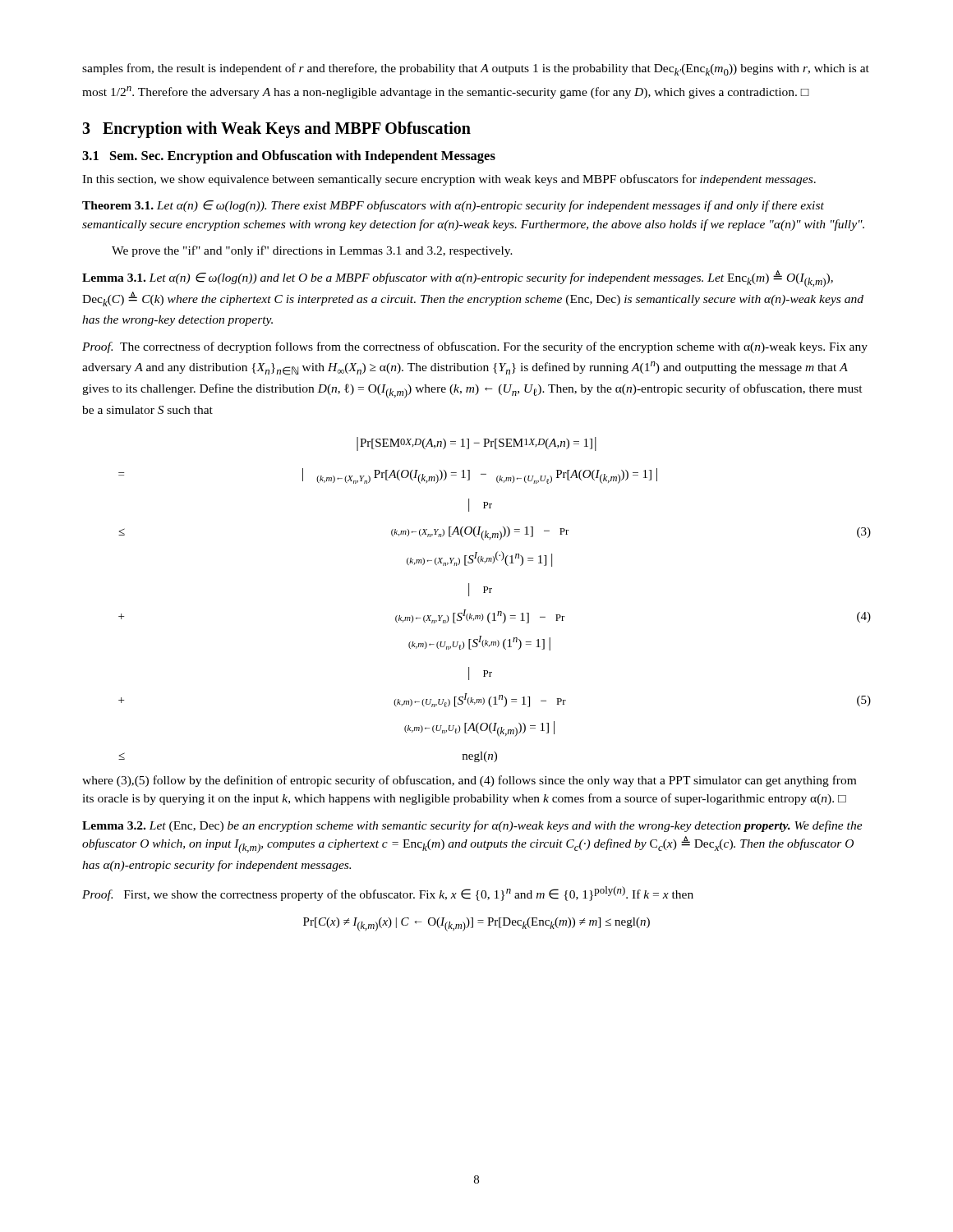This screenshot has height=1232, width=953.
Task: Navigate to the text block starting "3.1 Sem. Sec. Encryption and Obfuscation with"
Action: (289, 156)
